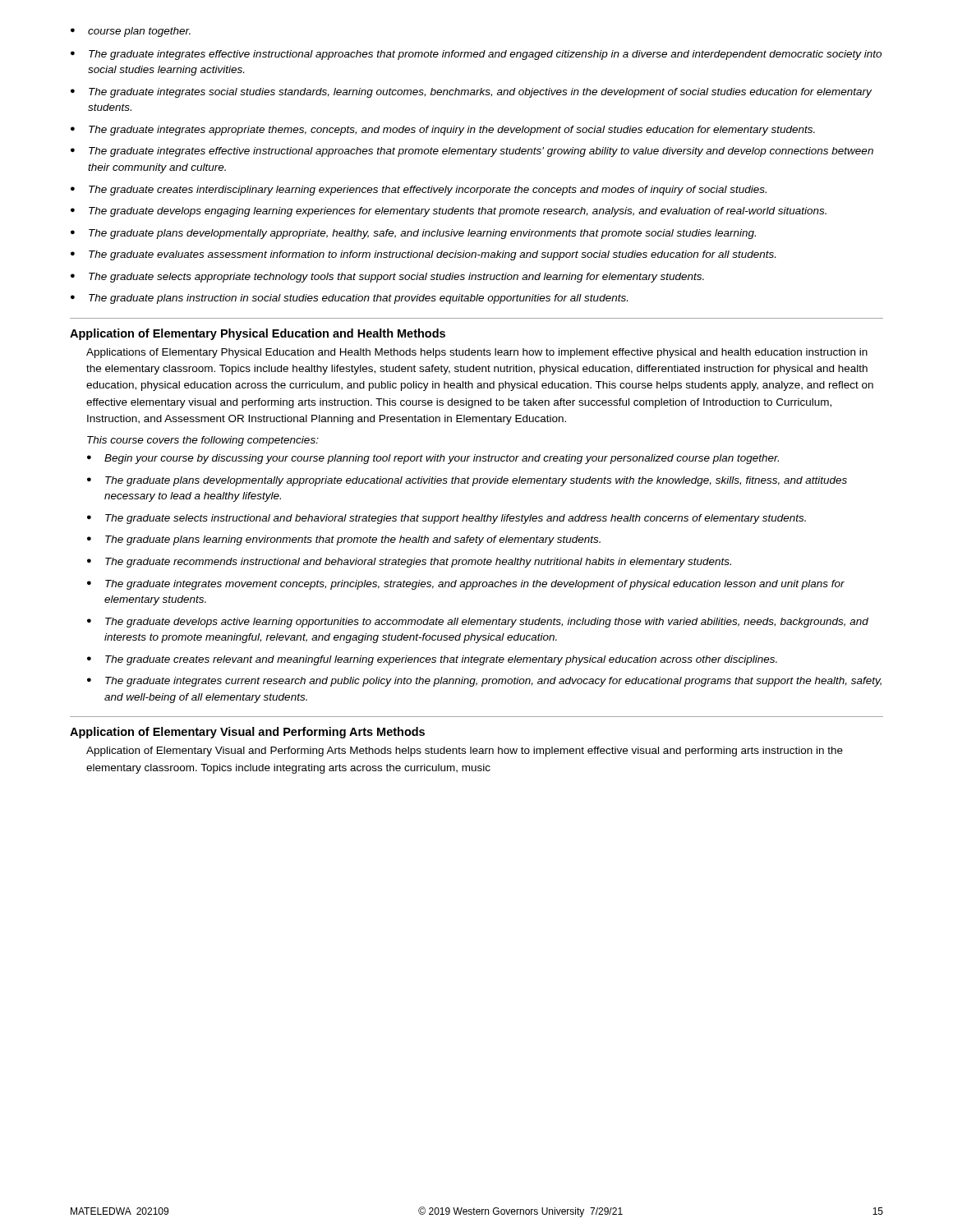Locate the text "This course covers the following competencies:"
This screenshot has height=1232, width=953.
pyautogui.click(x=202, y=440)
